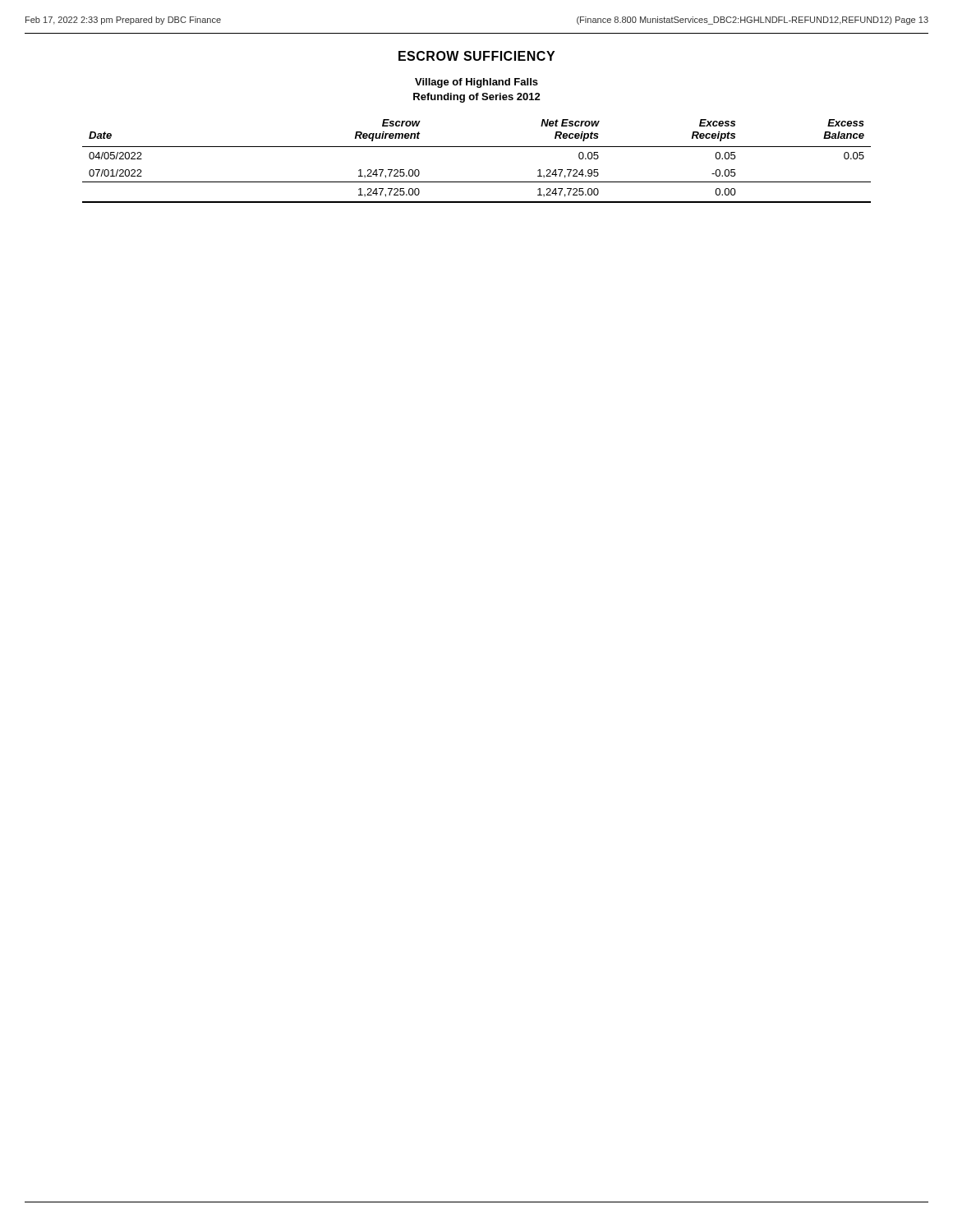
Task: Select the text starting "ESCROW SUFFICIENCY"
Action: [476, 56]
